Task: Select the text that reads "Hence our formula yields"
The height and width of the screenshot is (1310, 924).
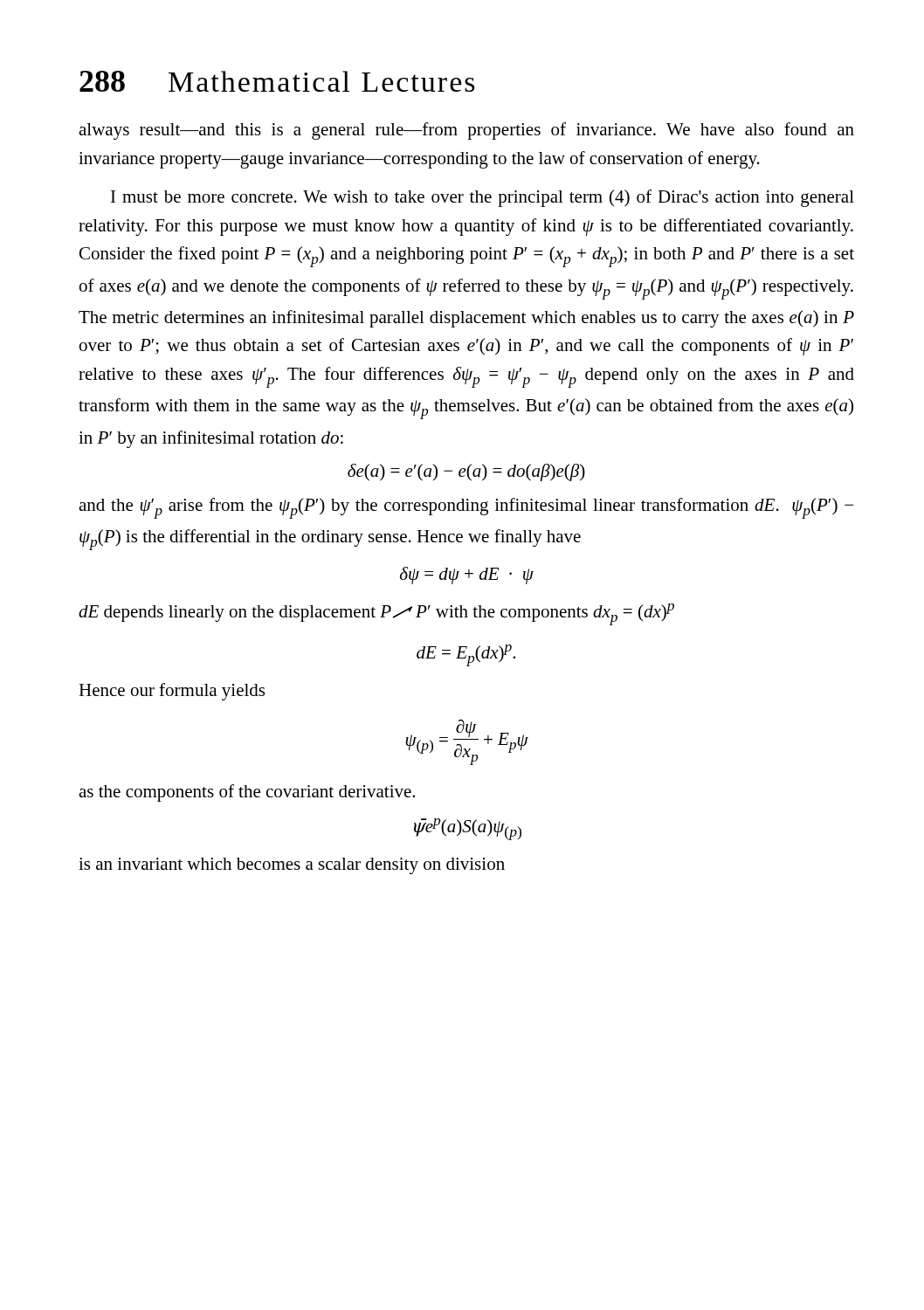Action: pyautogui.click(x=172, y=692)
